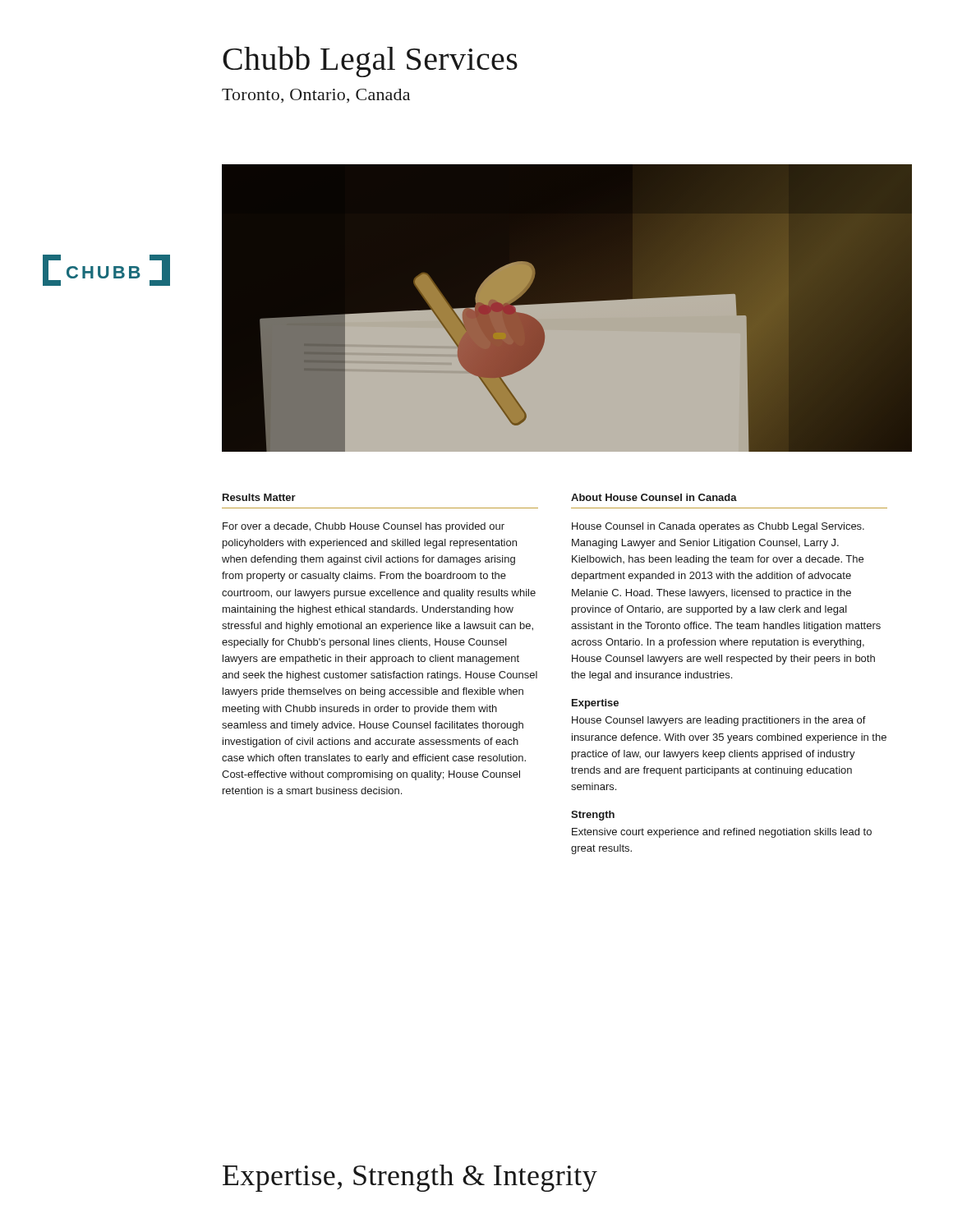Click on the text starting "House Counsel lawyers are leading practitioners in"
953x1232 pixels.
(729, 754)
